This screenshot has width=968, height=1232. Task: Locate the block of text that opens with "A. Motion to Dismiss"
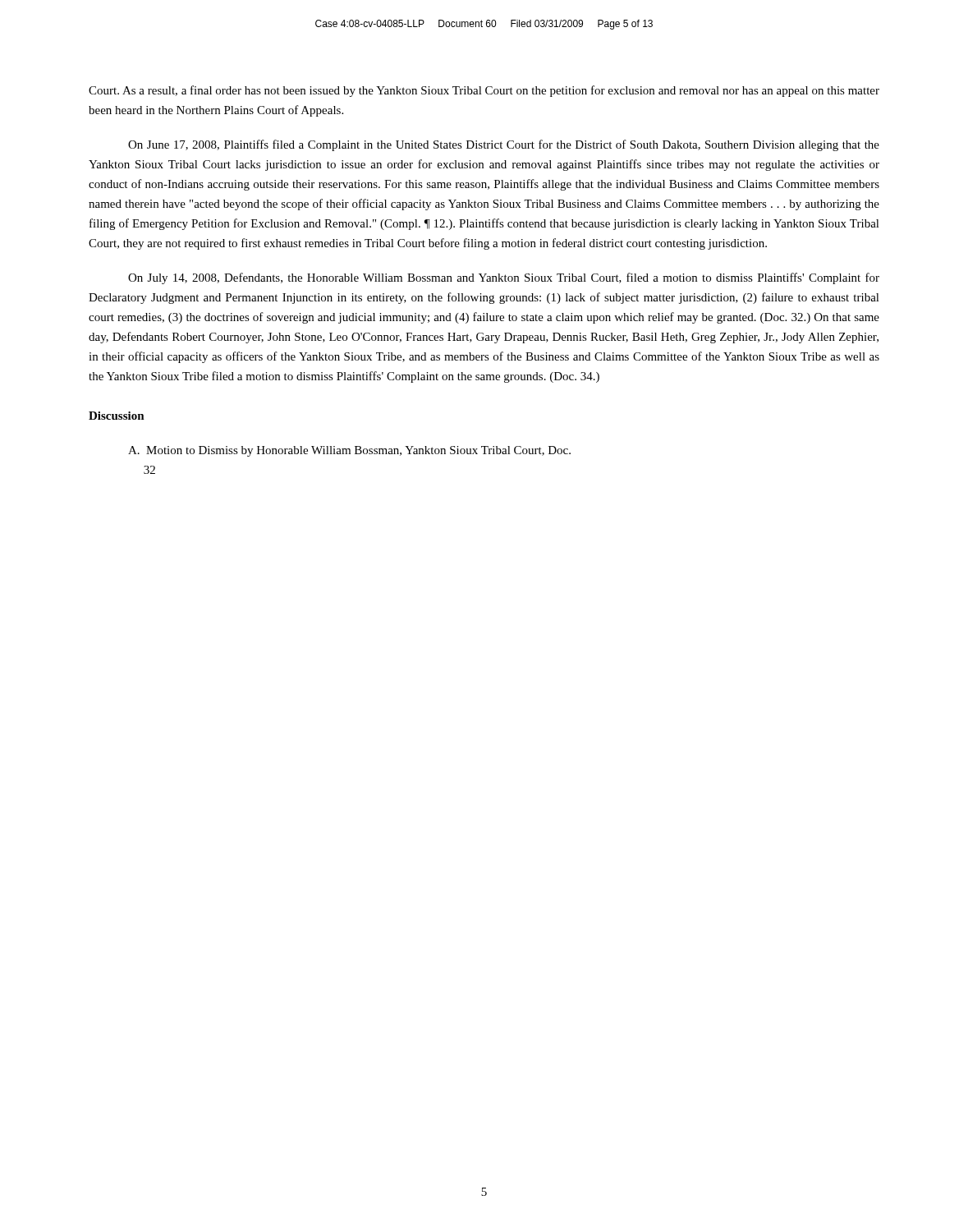tap(350, 460)
